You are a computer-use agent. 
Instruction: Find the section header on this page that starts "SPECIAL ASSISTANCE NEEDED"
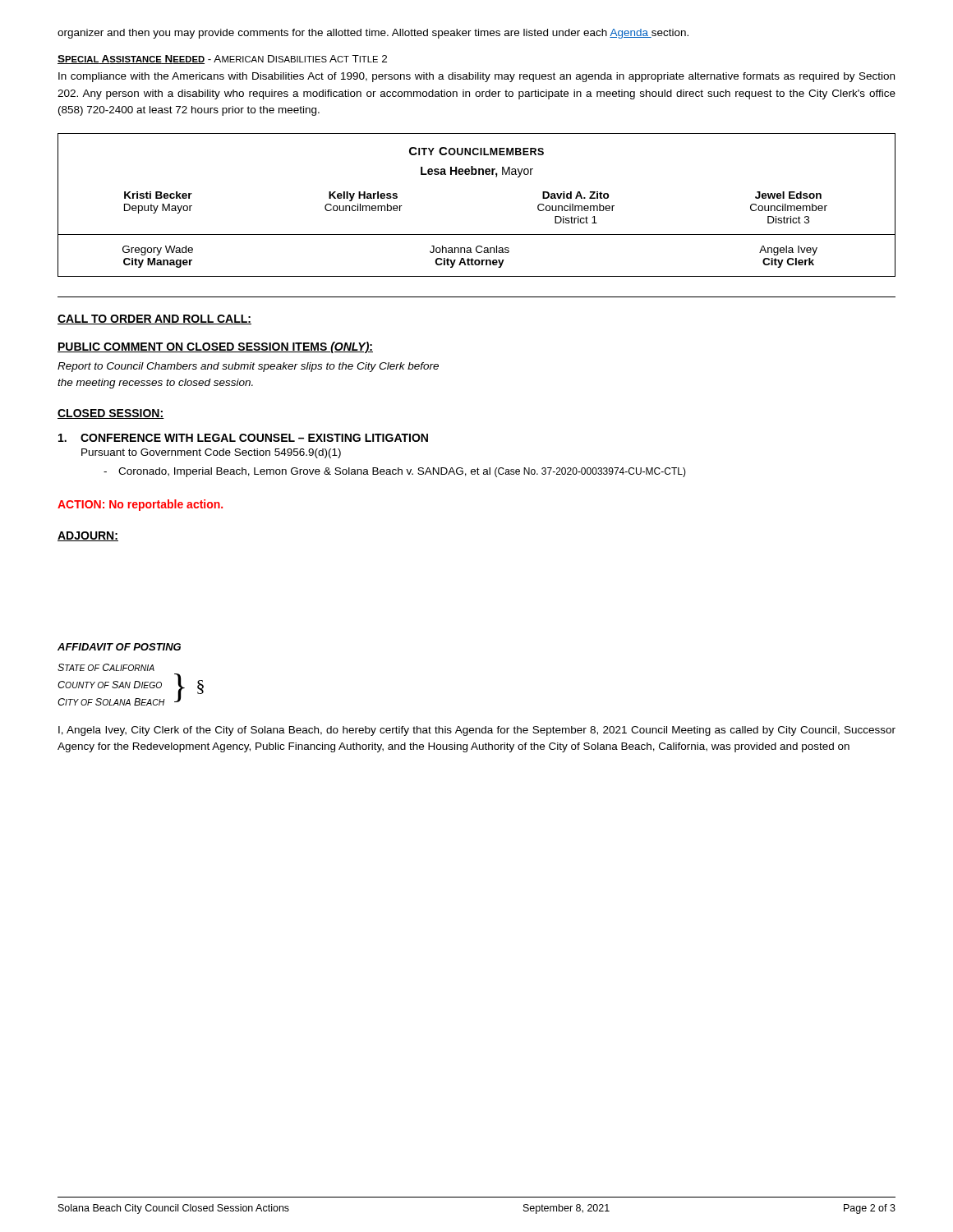pyautogui.click(x=223, y=59)
